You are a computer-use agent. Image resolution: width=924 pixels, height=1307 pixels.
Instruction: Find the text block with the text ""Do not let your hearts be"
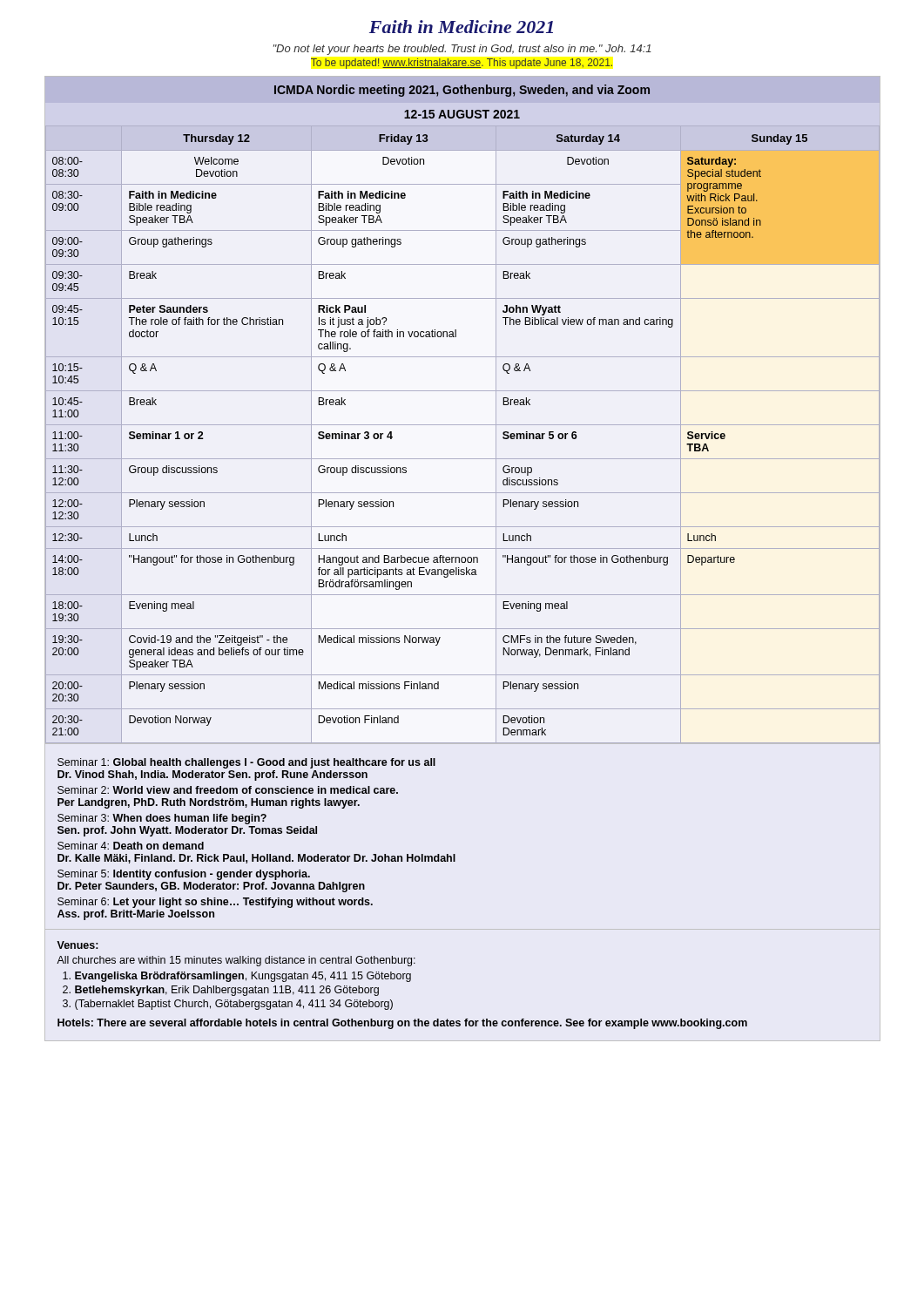tap(462, 48)
